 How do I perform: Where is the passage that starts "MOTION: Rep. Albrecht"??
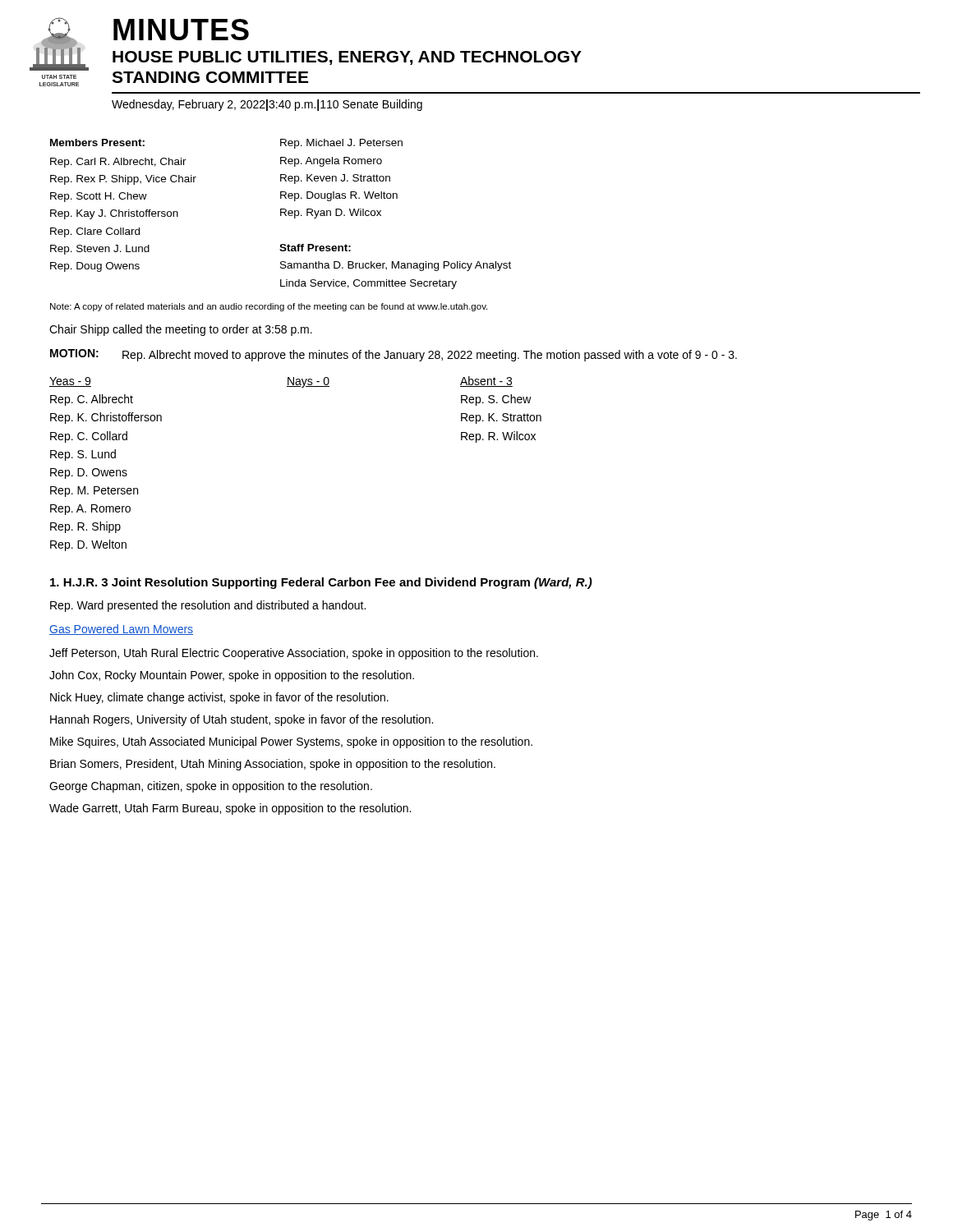coord(476,355)
